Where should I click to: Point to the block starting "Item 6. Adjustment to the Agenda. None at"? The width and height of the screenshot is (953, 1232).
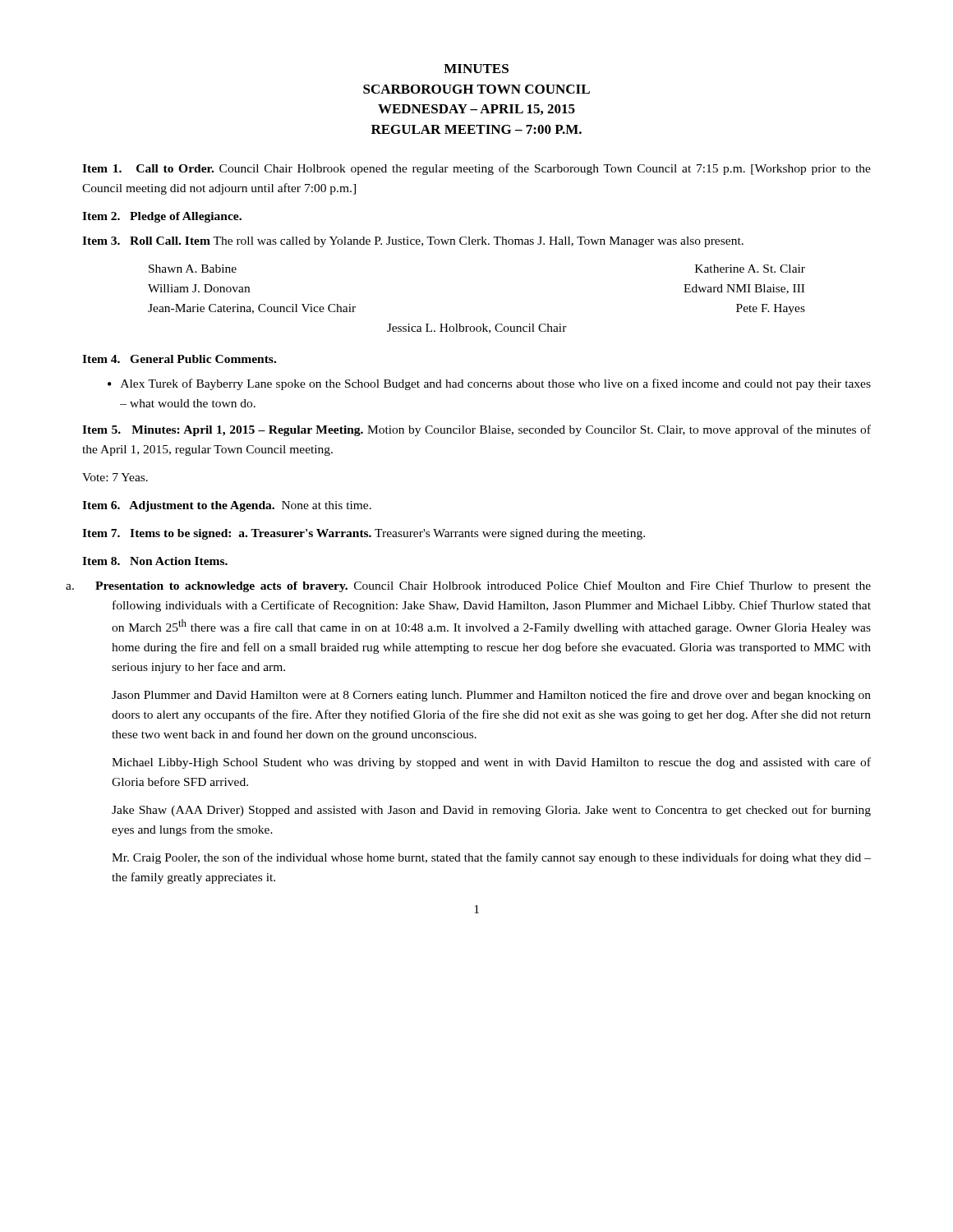click(227, 505)
